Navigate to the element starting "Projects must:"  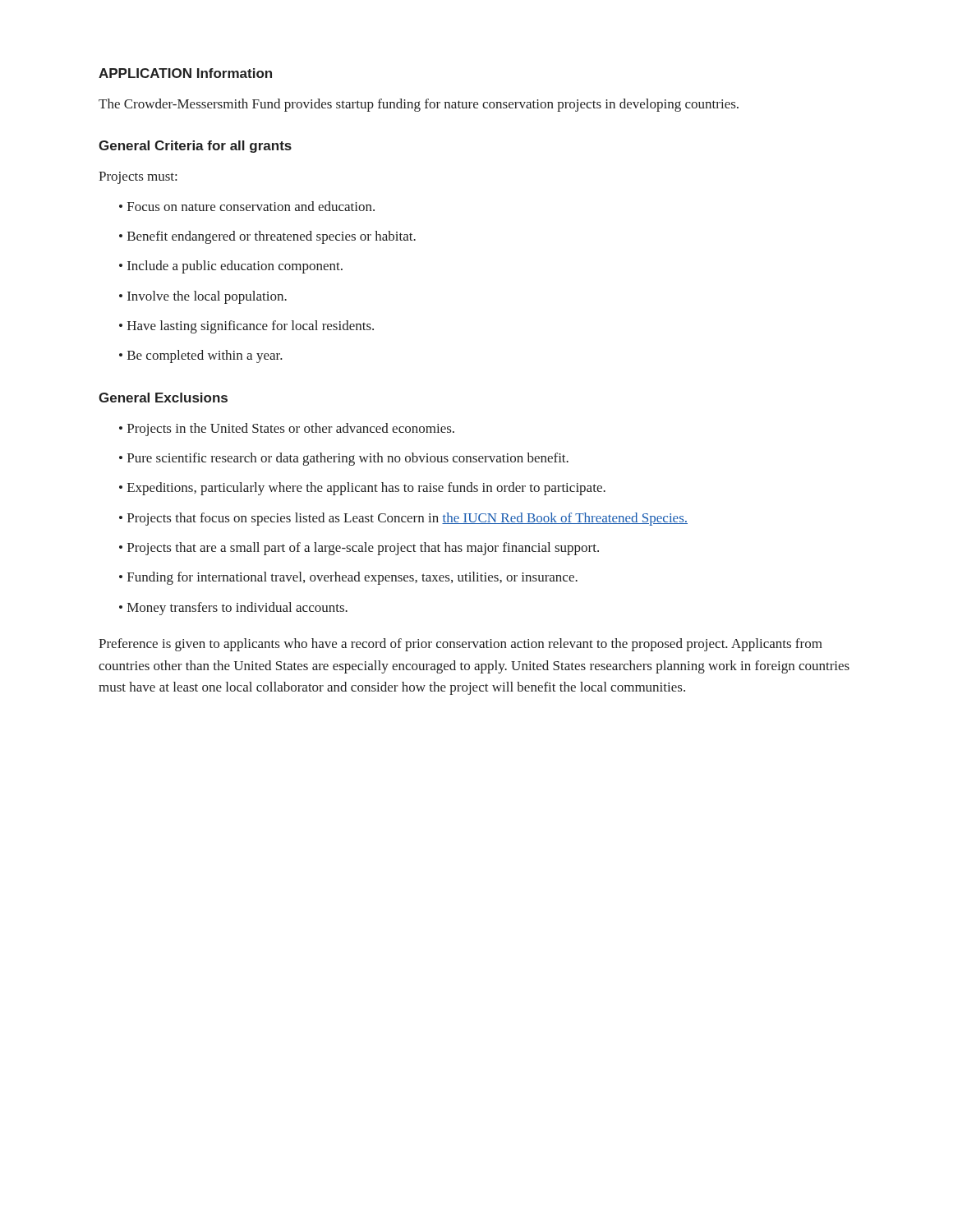pos(138,176)
